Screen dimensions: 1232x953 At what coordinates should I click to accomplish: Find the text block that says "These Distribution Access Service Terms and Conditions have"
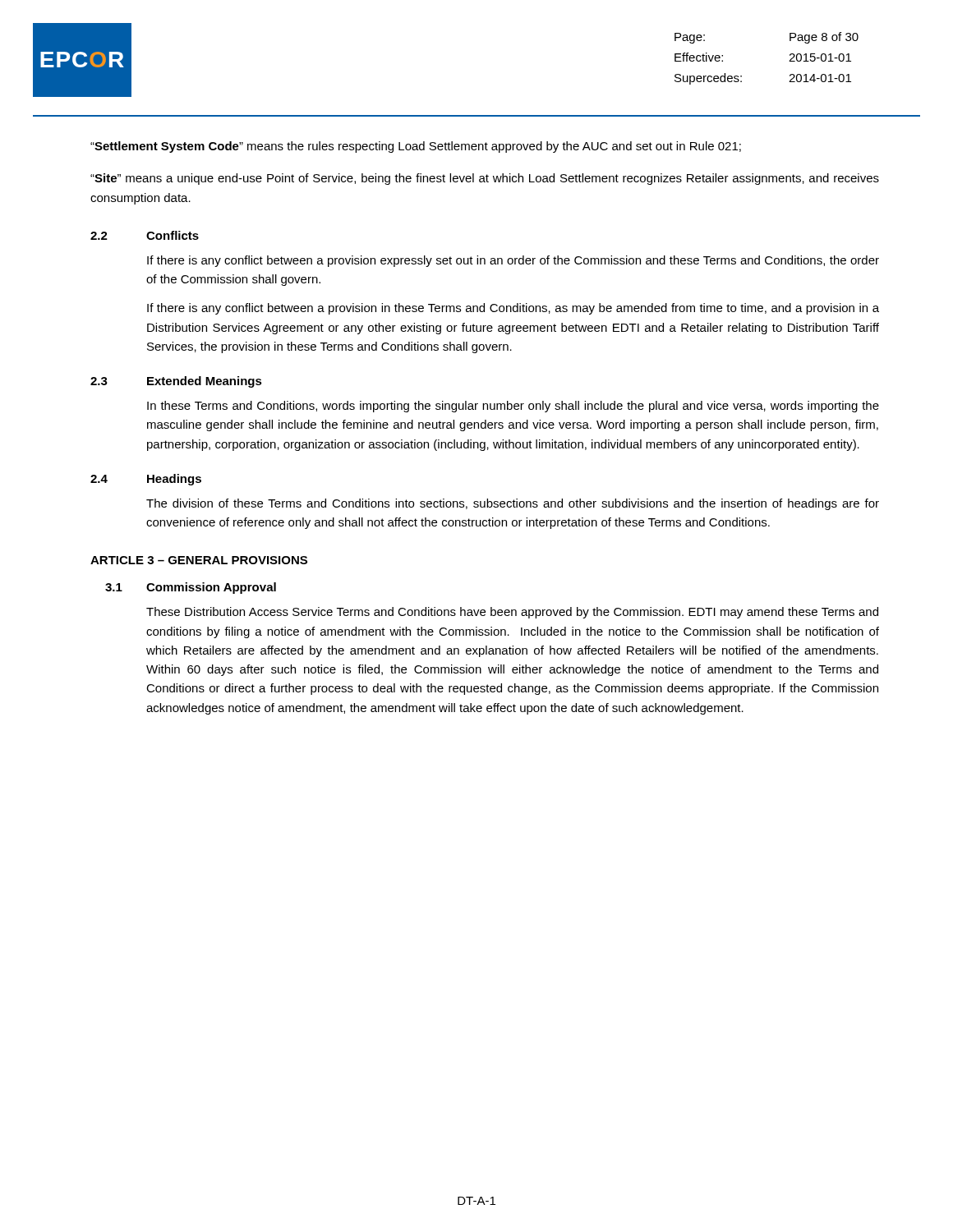[x=513, y=659]
